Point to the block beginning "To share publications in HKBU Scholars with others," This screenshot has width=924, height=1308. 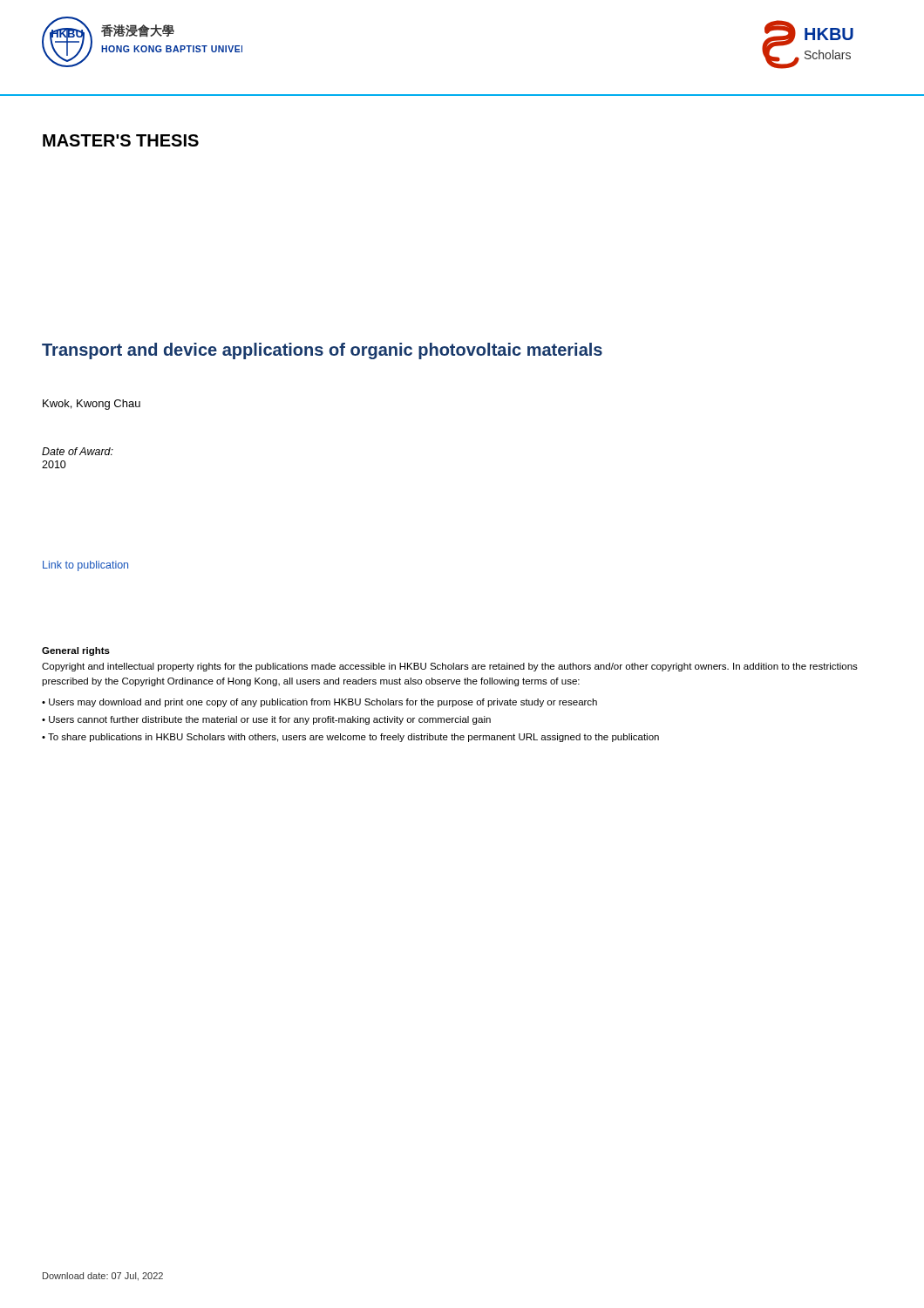354,737
